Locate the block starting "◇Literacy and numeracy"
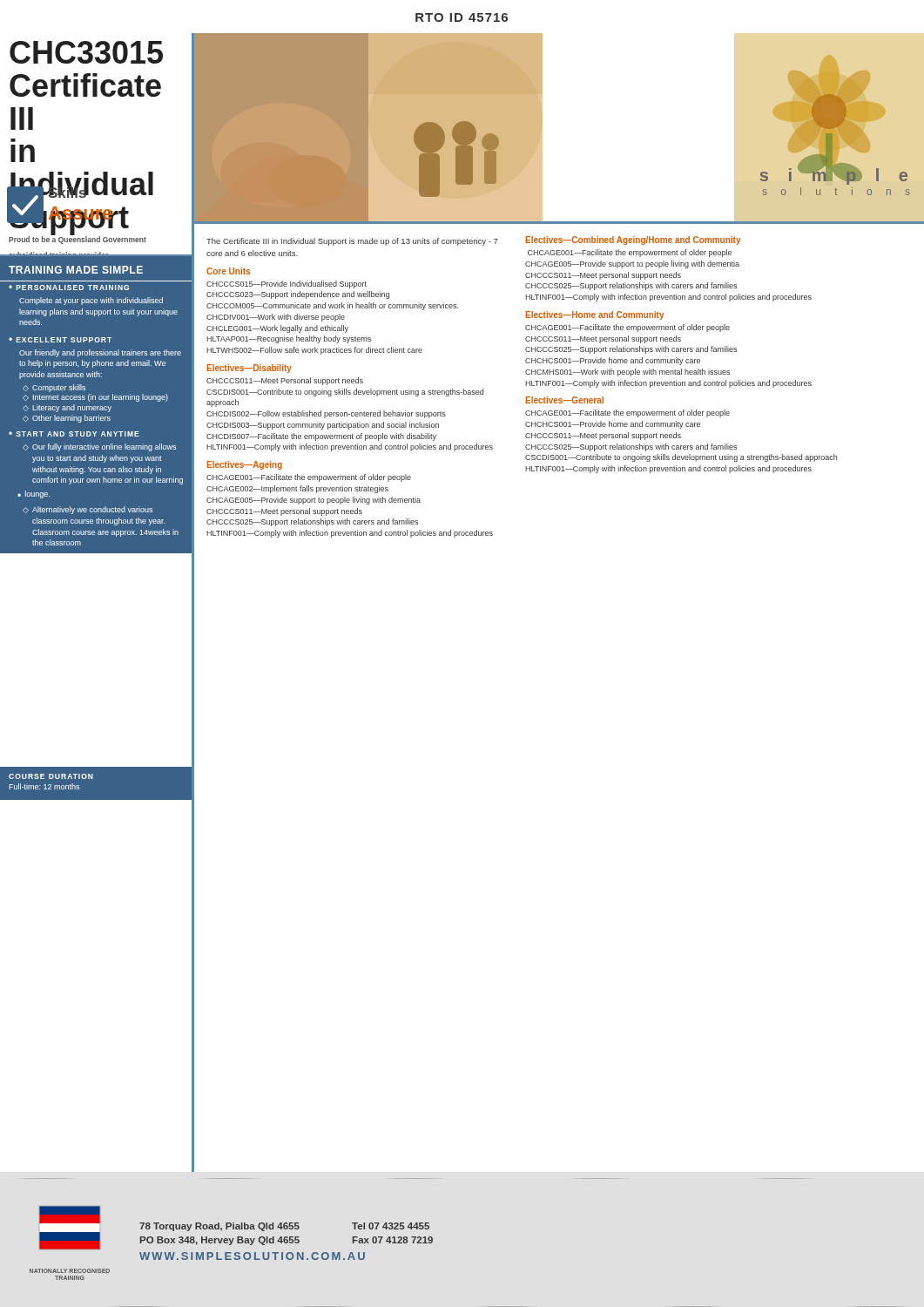This screenshot has height=1307, width=924. (x=67, y=408)
